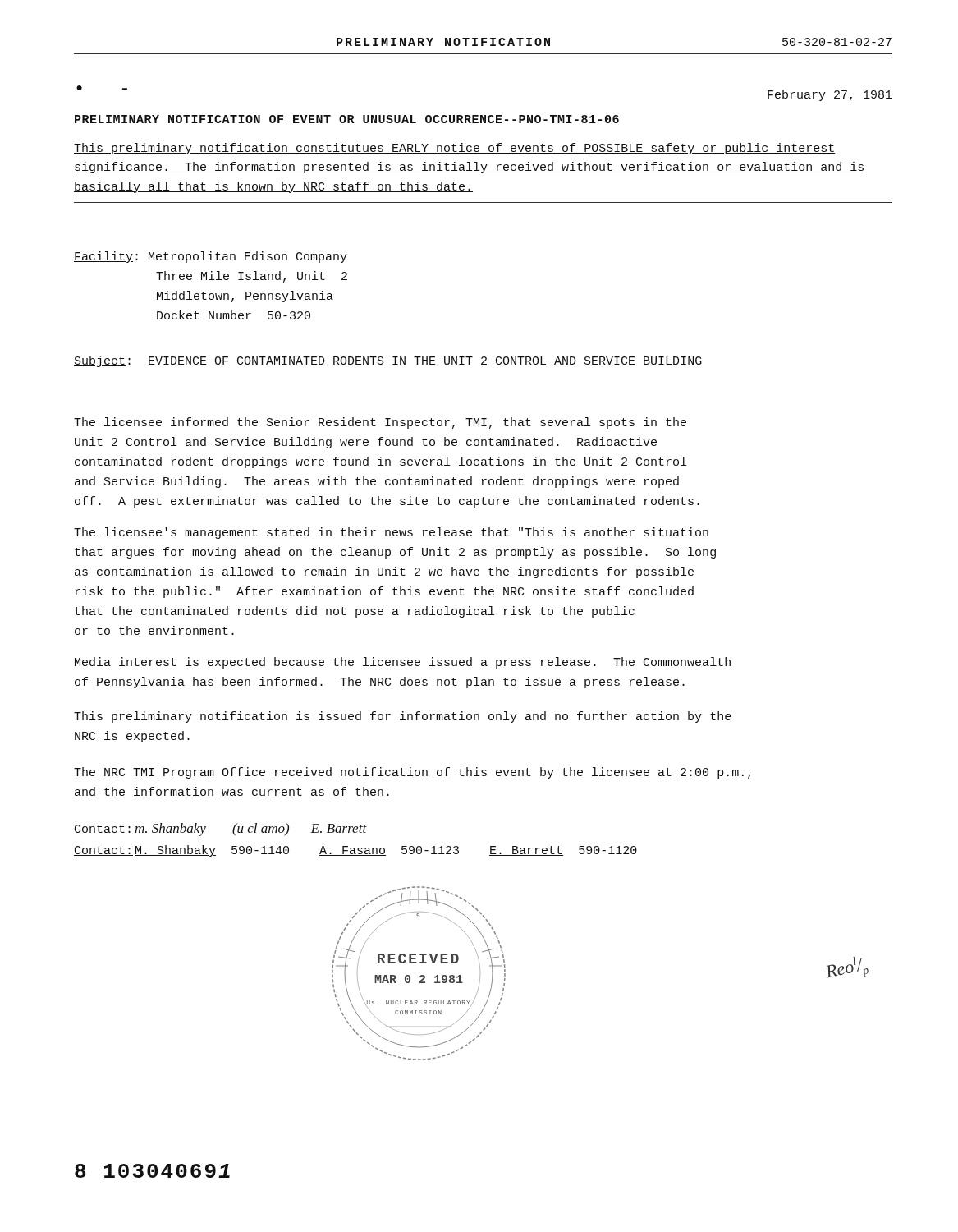Locate the text block that reads "This preliminary notification constitutues EARLY"
Screen dimensions: 1232x958
469,168
